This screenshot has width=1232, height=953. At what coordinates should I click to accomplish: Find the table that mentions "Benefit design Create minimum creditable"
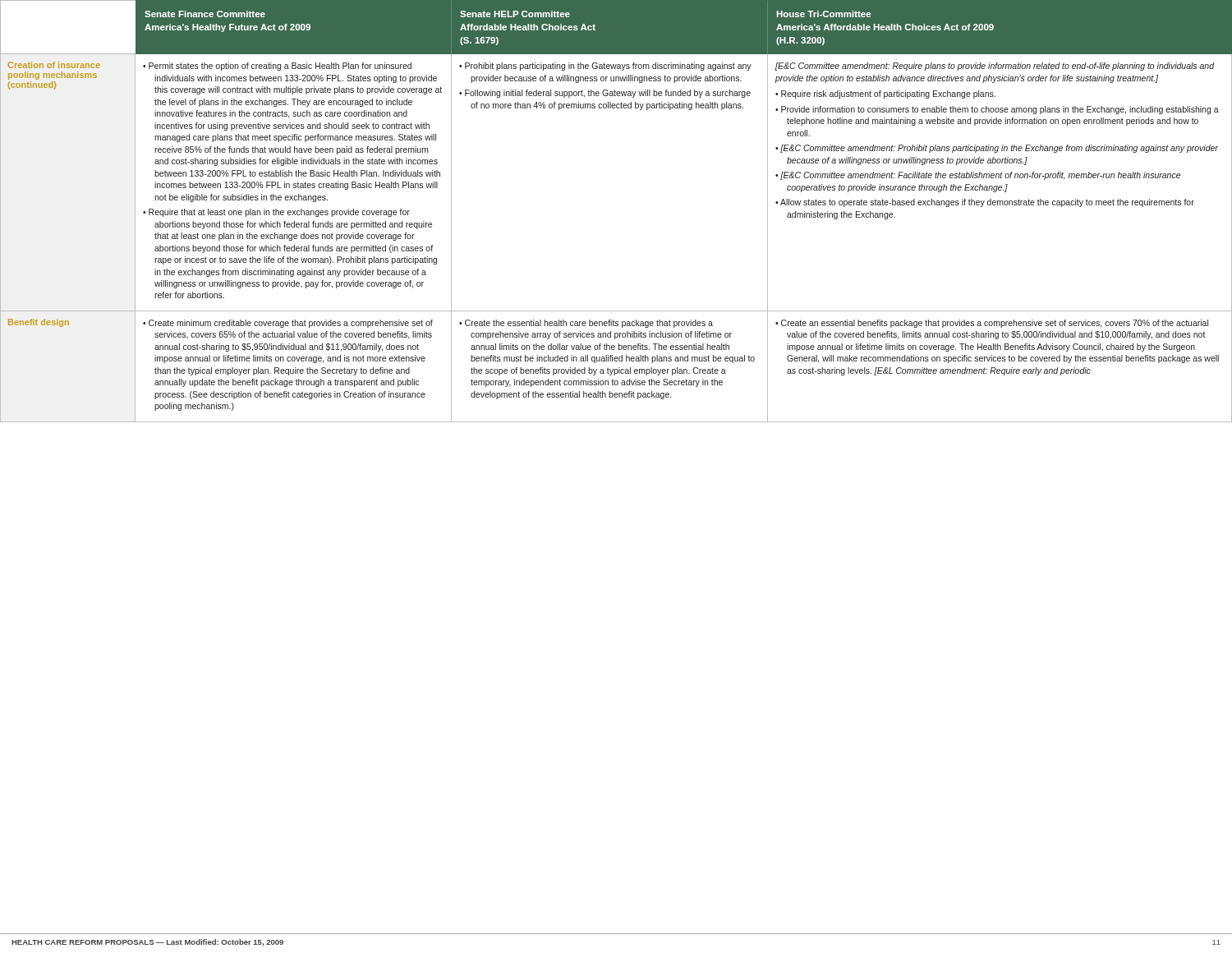tap(616, 367)
